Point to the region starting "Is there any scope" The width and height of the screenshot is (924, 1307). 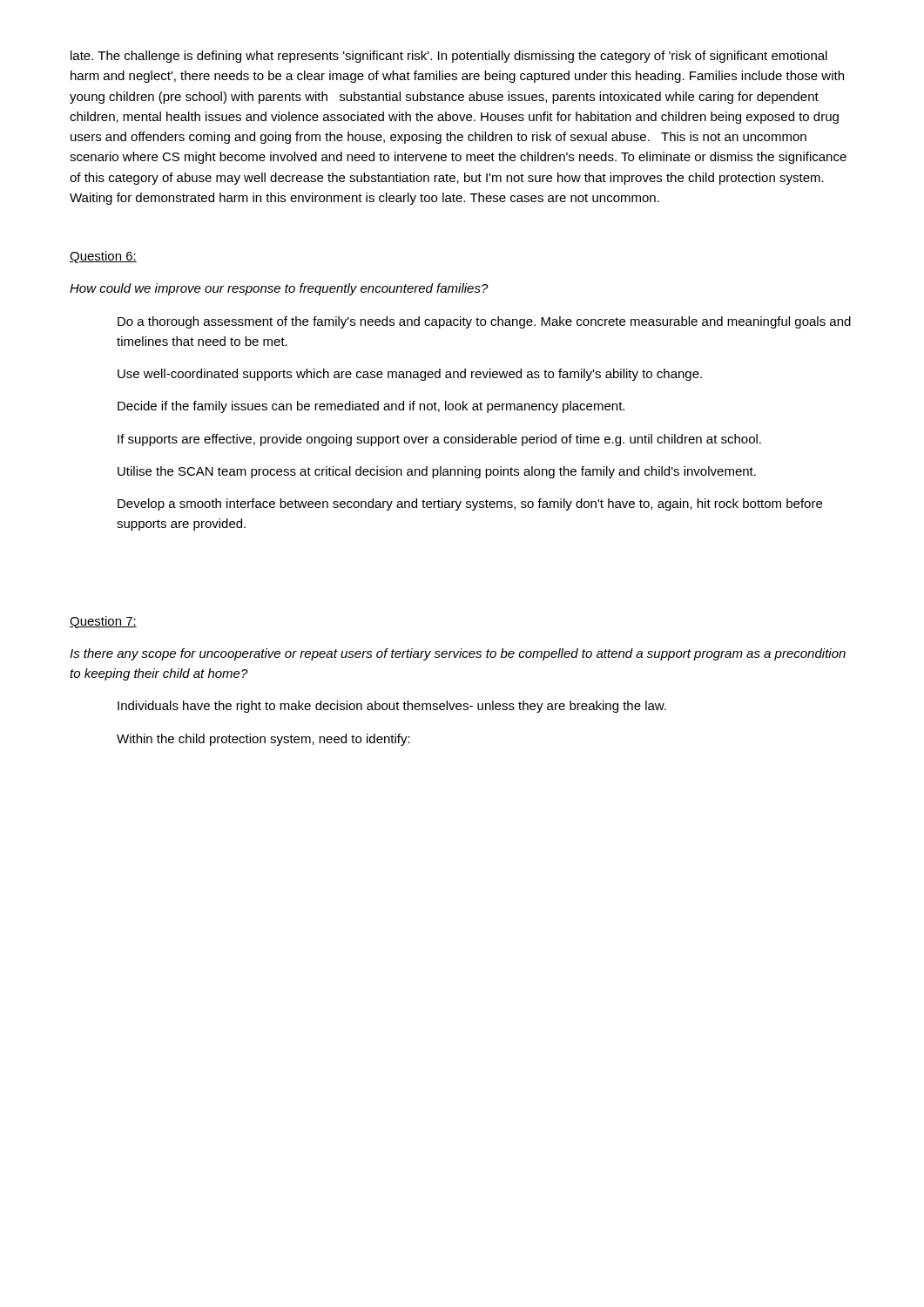click(x=458, y=663)
